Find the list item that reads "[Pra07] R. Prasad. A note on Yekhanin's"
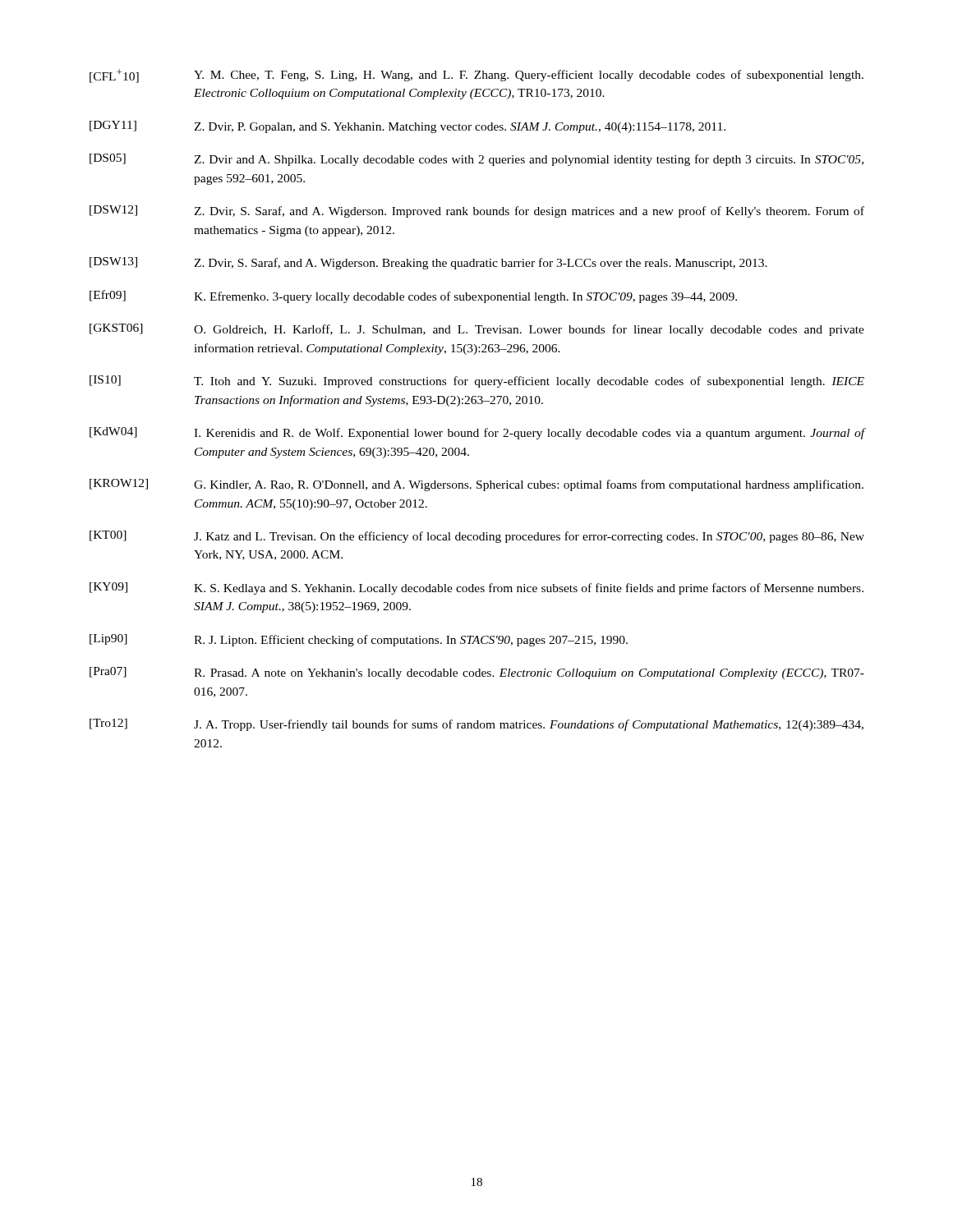953x1232 pixels. pyautogui.click(x=476, y=682)
